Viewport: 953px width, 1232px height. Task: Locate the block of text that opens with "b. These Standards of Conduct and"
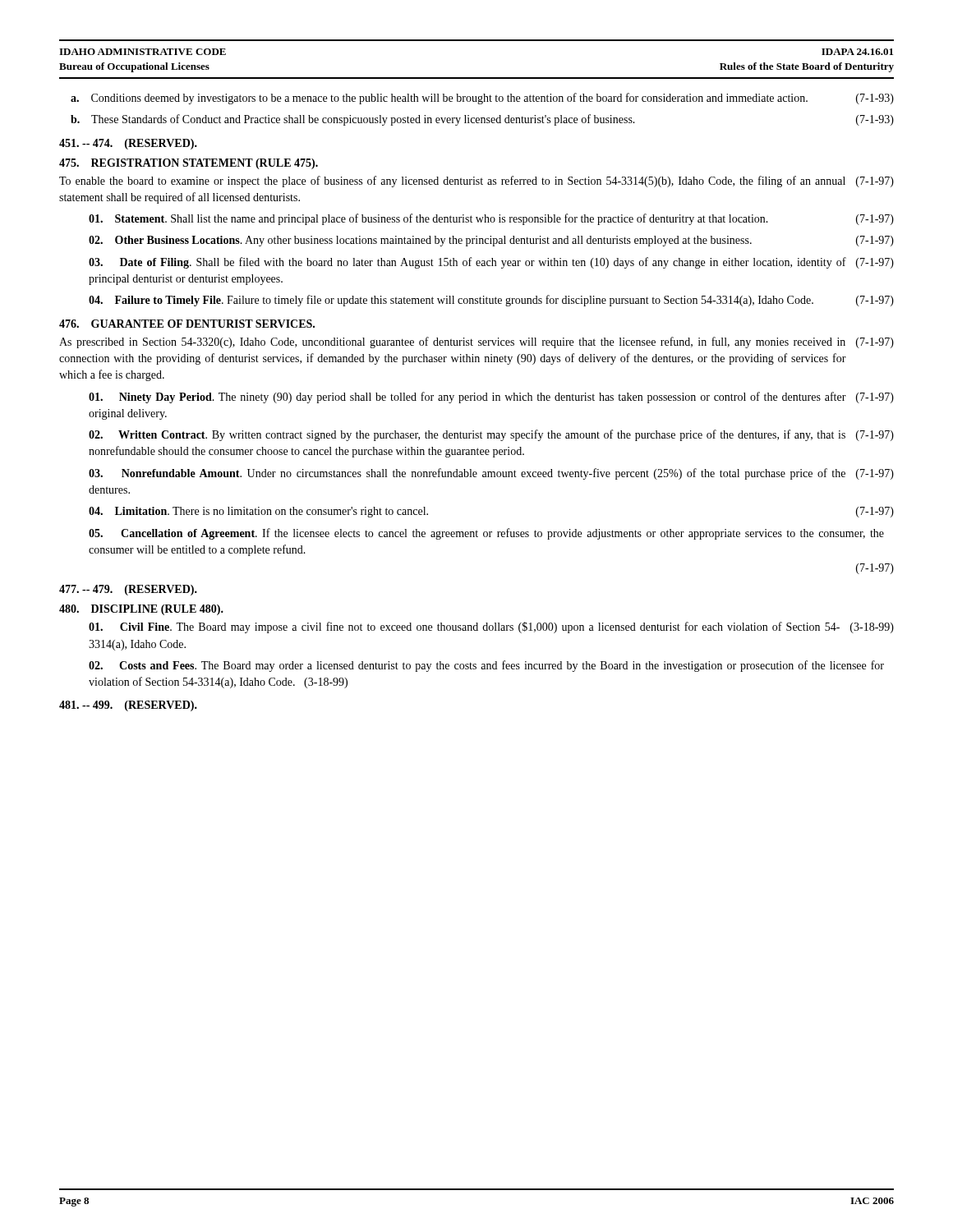476,120
